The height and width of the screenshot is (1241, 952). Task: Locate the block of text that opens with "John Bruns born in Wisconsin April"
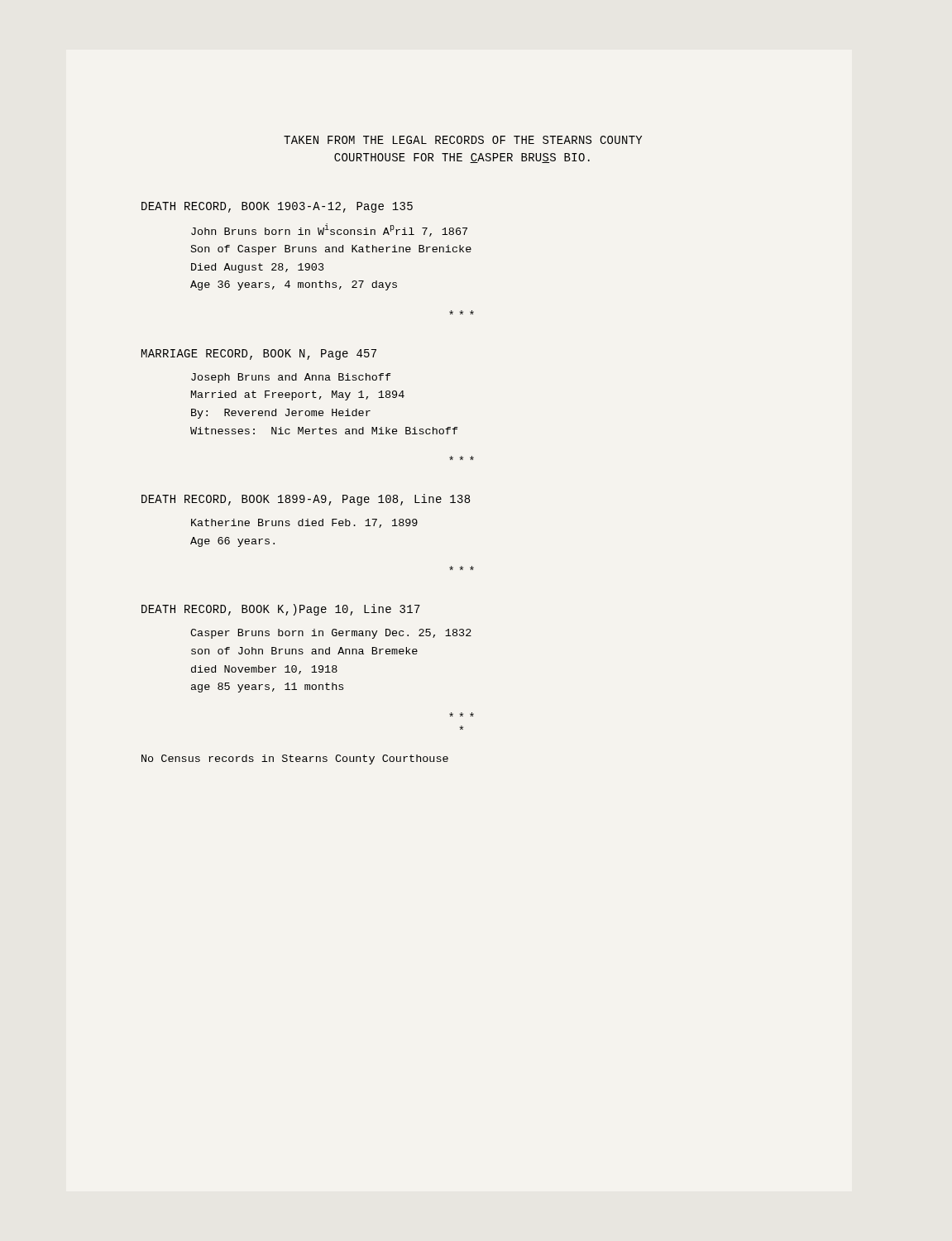331,257
